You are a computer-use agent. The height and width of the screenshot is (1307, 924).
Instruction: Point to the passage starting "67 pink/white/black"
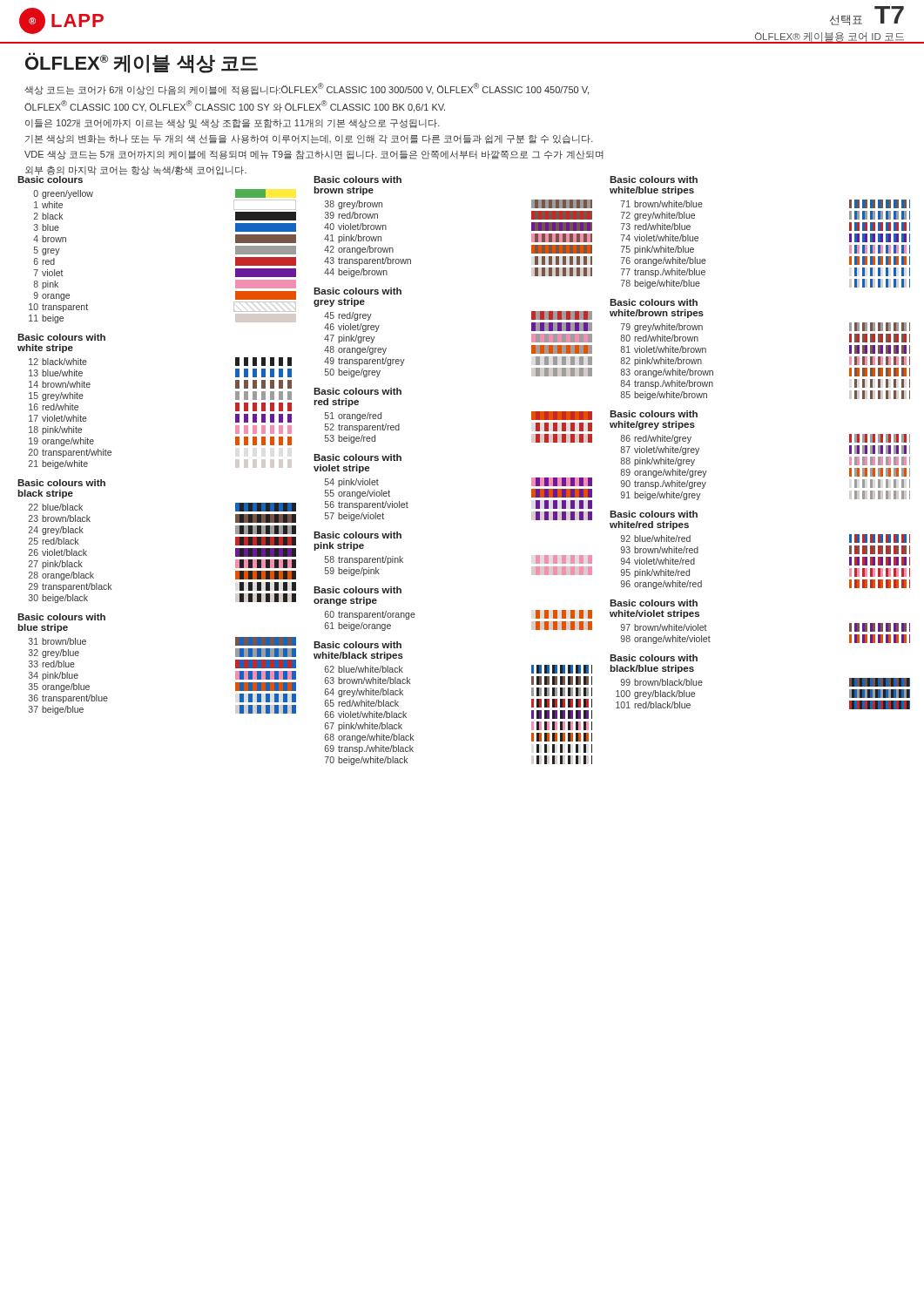(370, 726)
